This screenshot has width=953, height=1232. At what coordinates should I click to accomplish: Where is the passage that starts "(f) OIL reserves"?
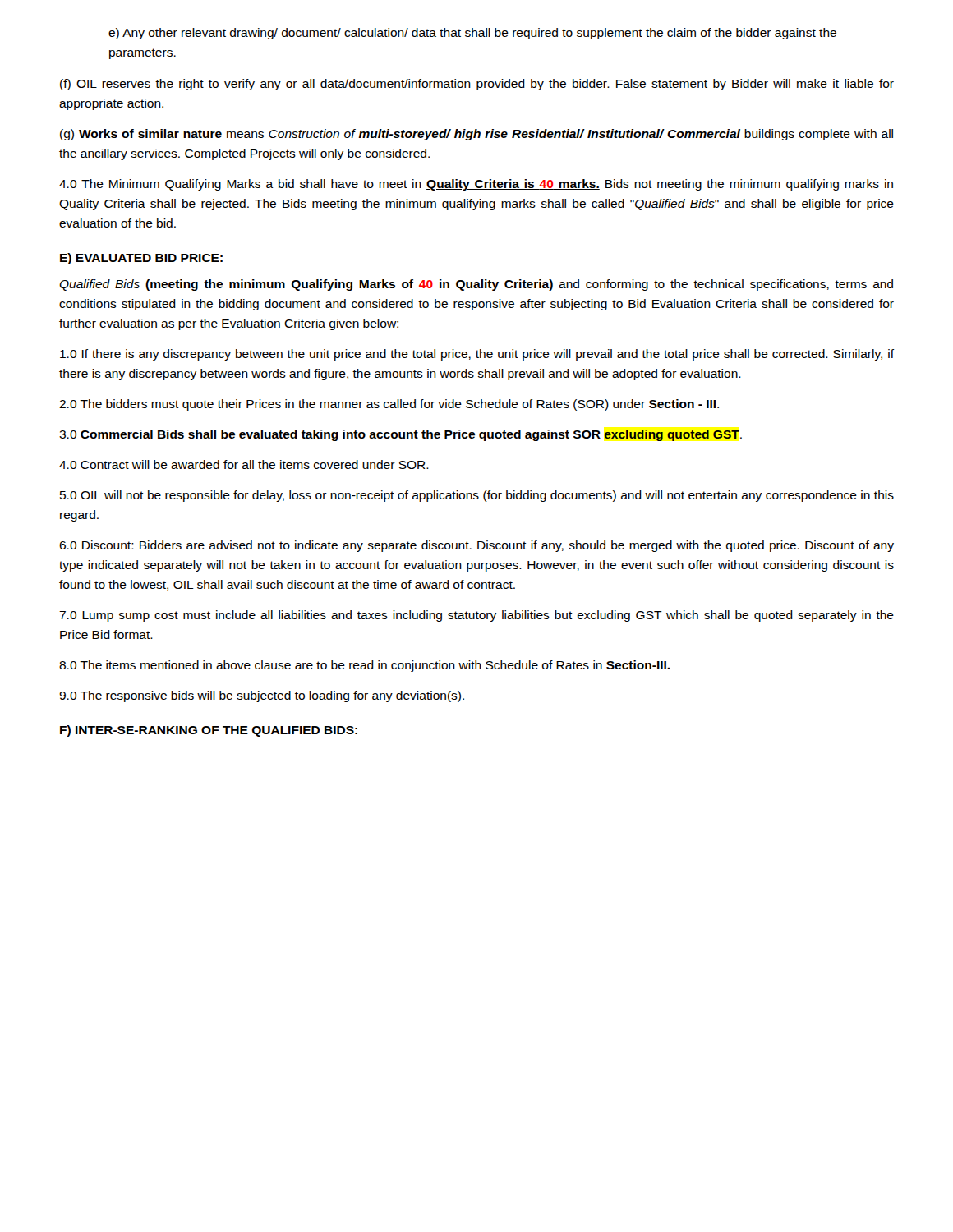point(476,94)
